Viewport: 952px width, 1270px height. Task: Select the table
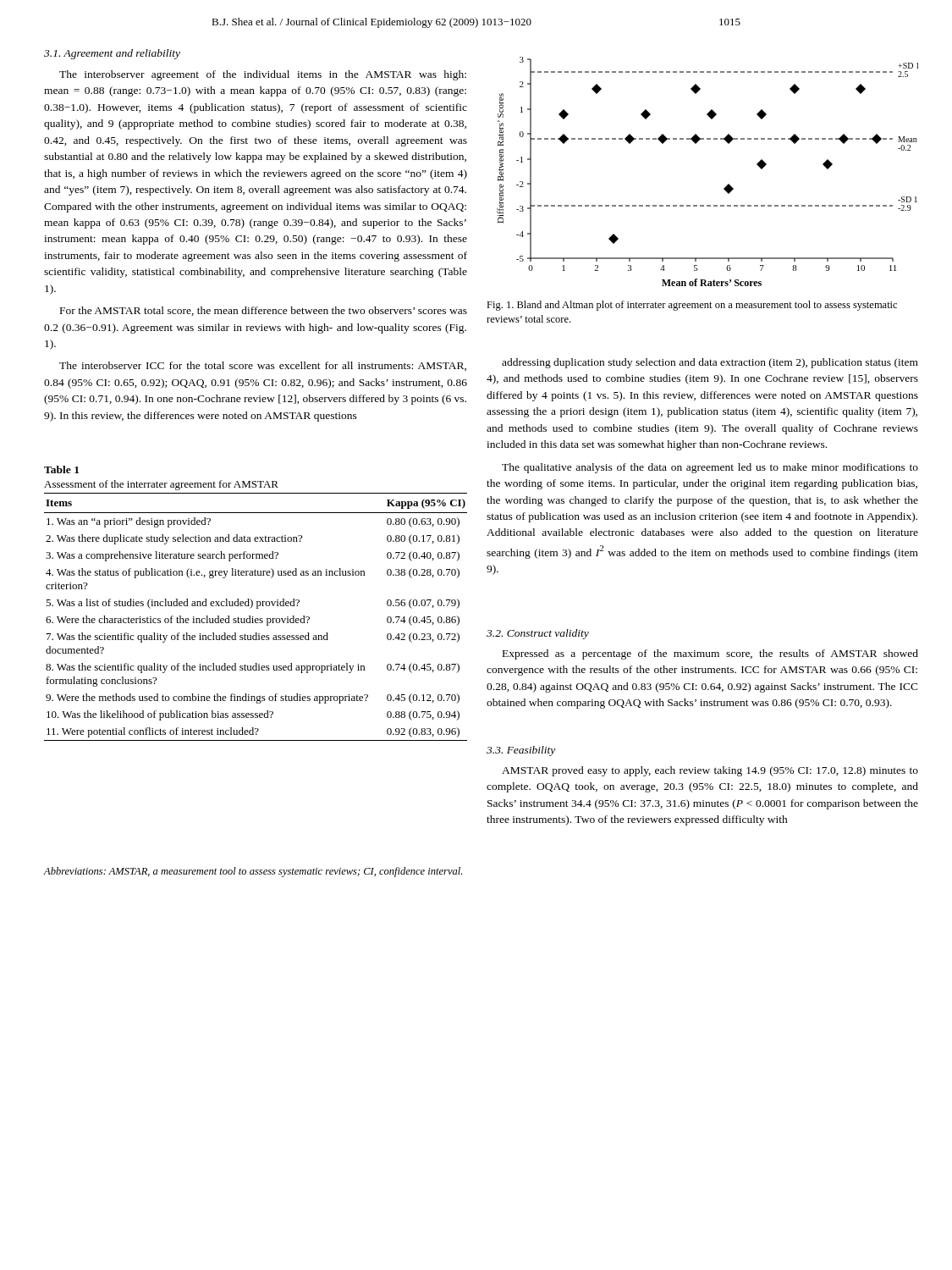point(256,617)
